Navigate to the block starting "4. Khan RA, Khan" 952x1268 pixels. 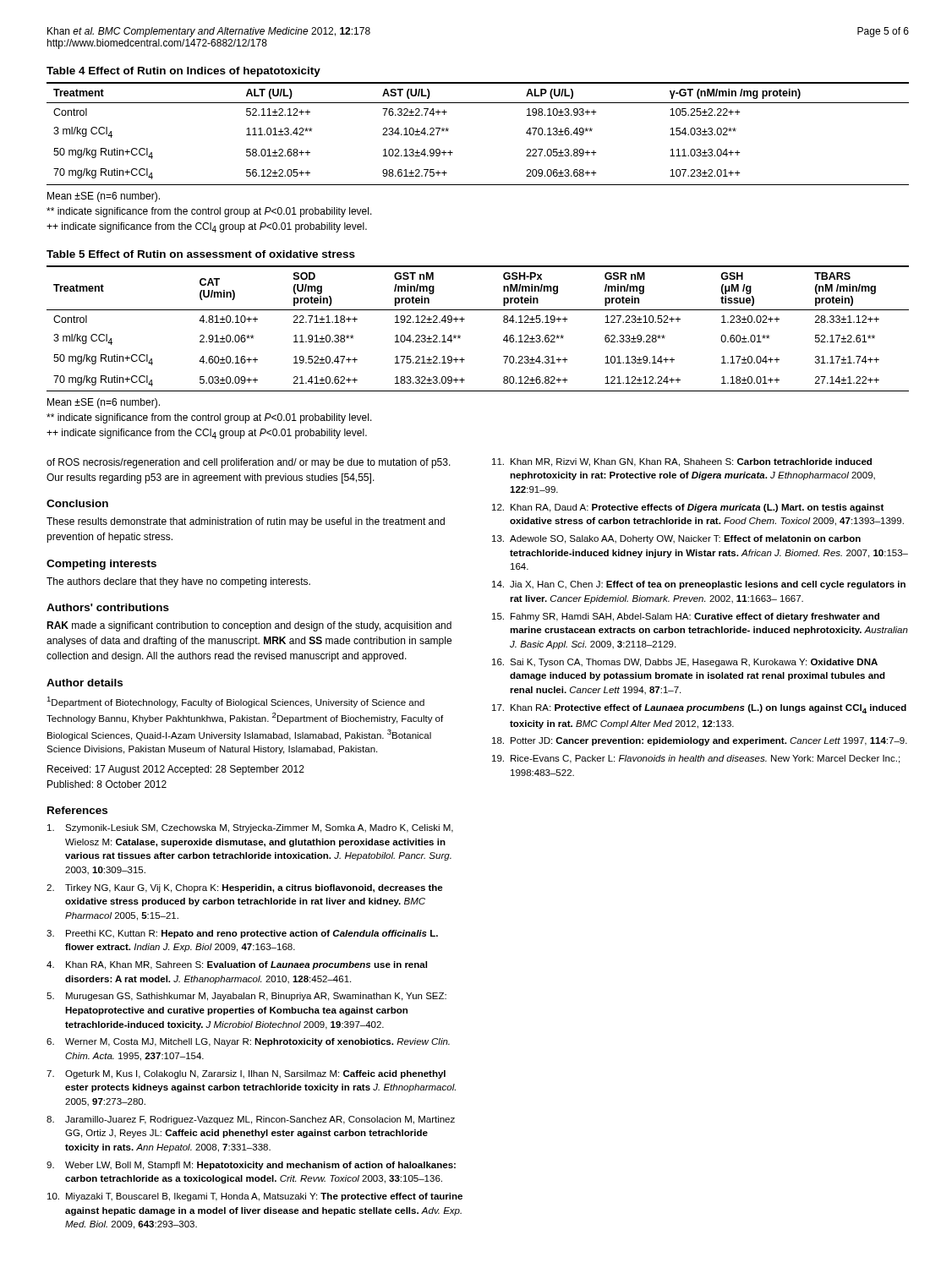coord(255,972)
